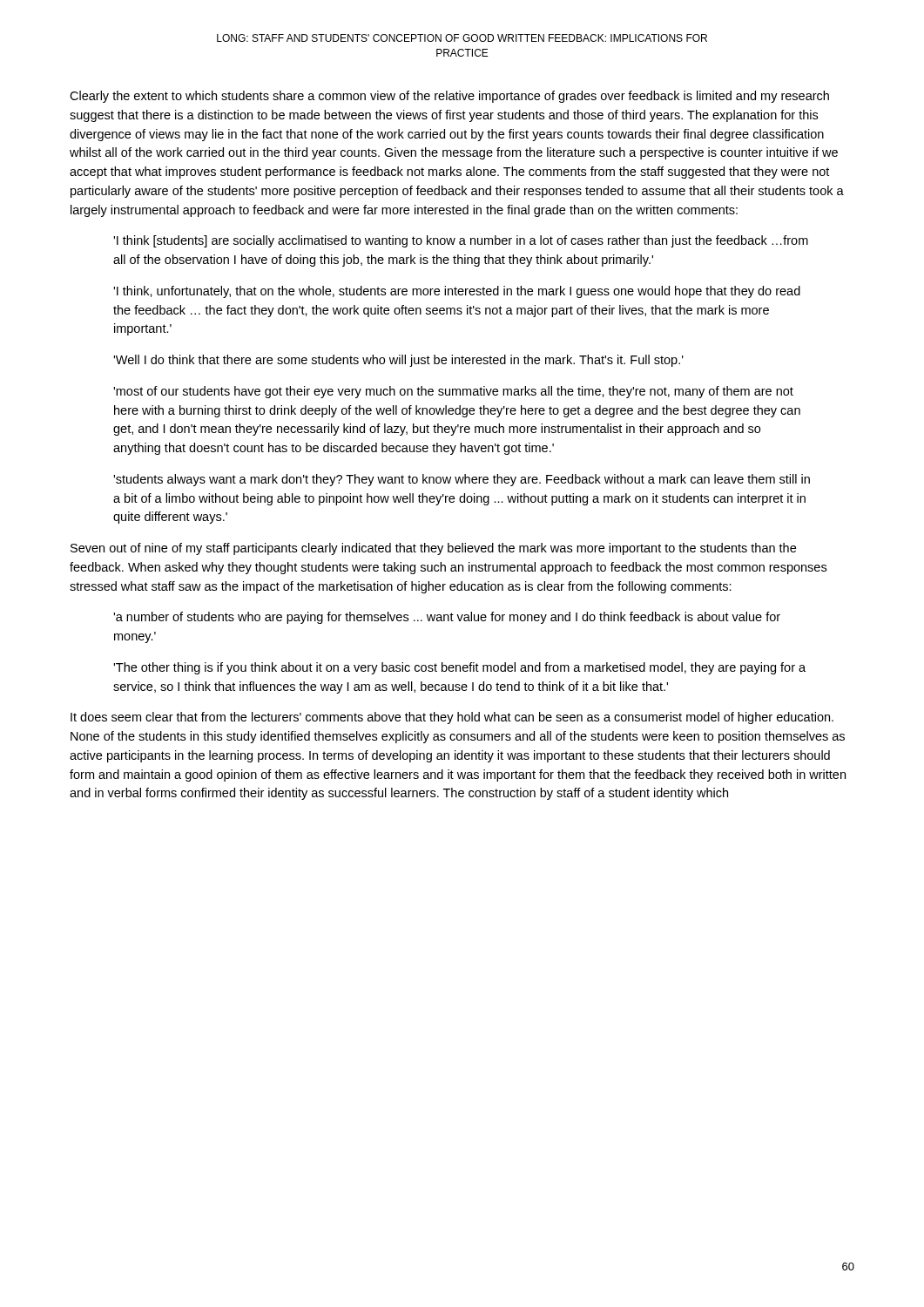Locate the element starting "'I think [students] are socially acclimatised to"
The height and width of the screenshot is (1307, 924).
[x=461, y=250]
